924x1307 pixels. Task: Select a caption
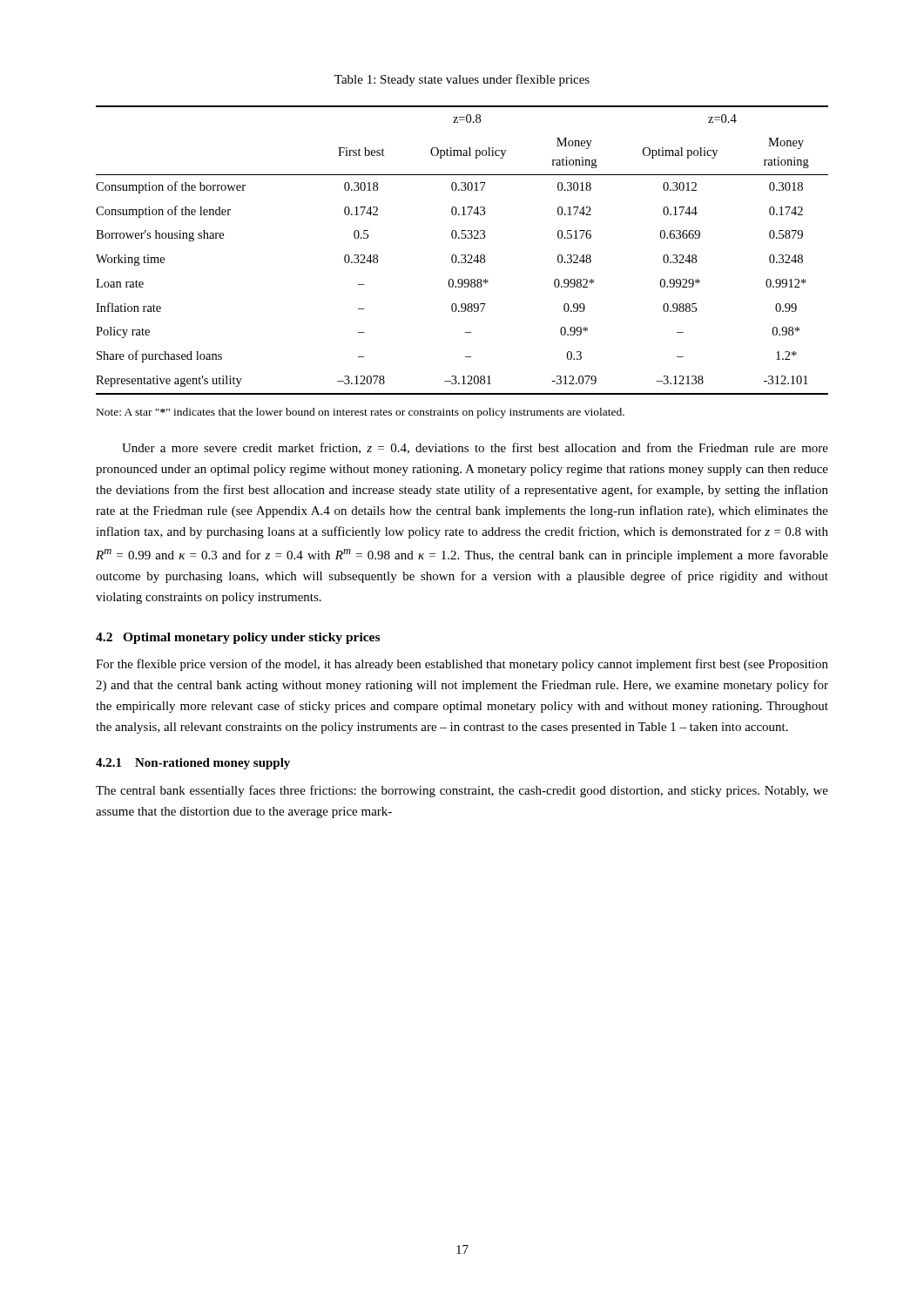(x=462, y=79)
